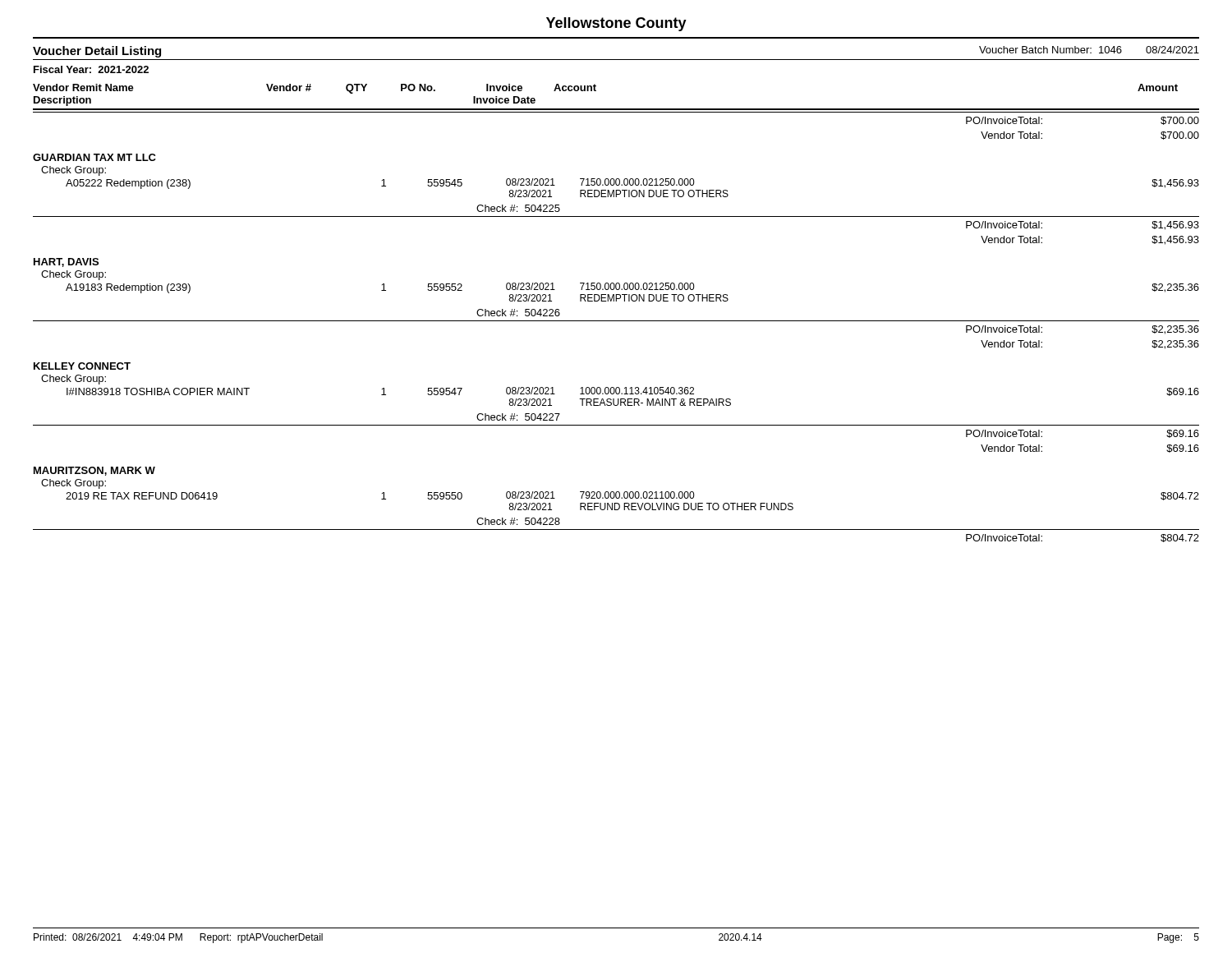This screenshot has height=953, width=1232.
Task: Locate the section header that opens with "Voucher Detail Listing Voucher Batch Number:"
Action: click(x=616, y=51)
